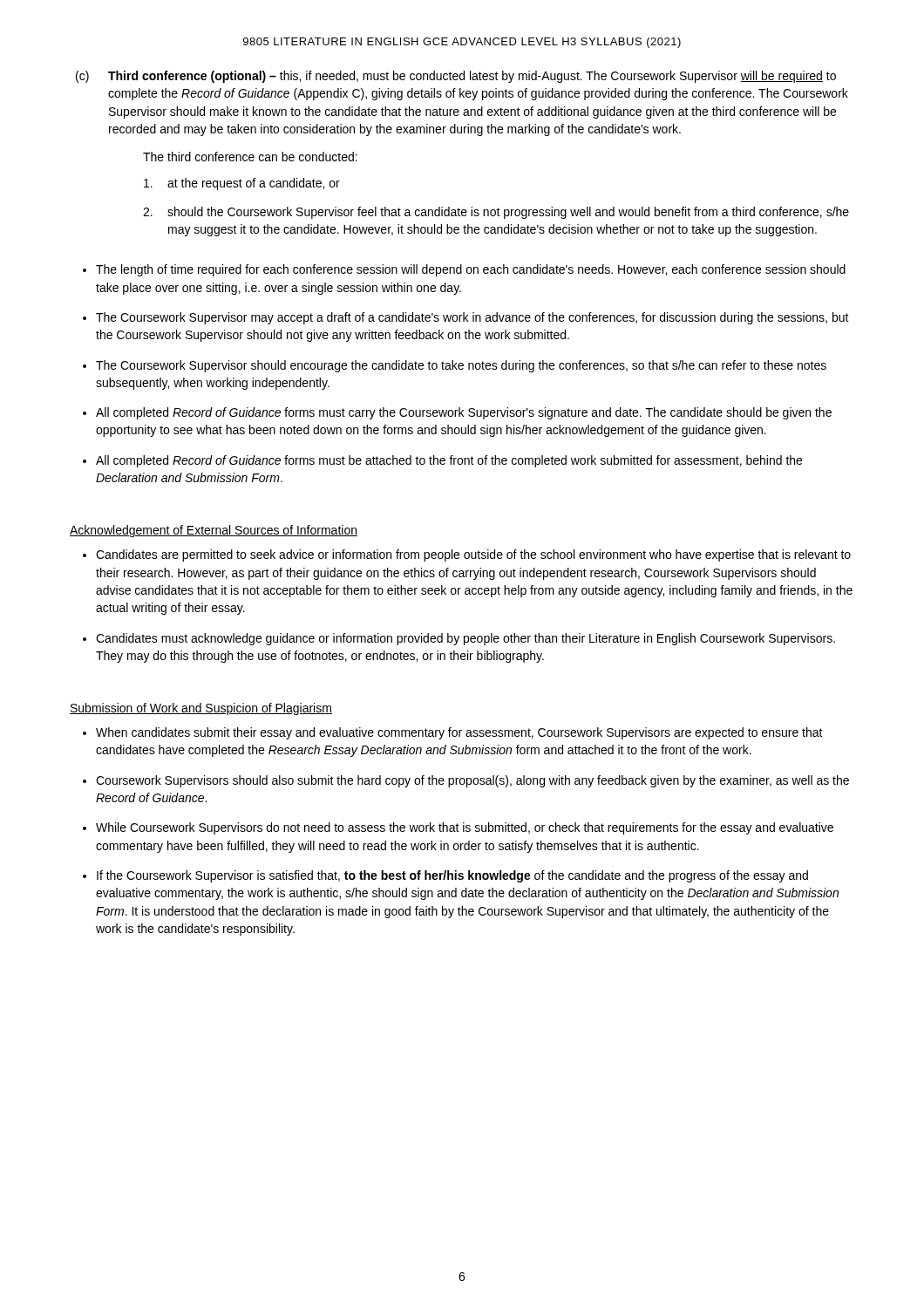Viewport: 924px width, 1308px height.
Task: Locate the section header that says "Submission of Work and Suspicion of Plagiarism"
Action: point(201,708)
